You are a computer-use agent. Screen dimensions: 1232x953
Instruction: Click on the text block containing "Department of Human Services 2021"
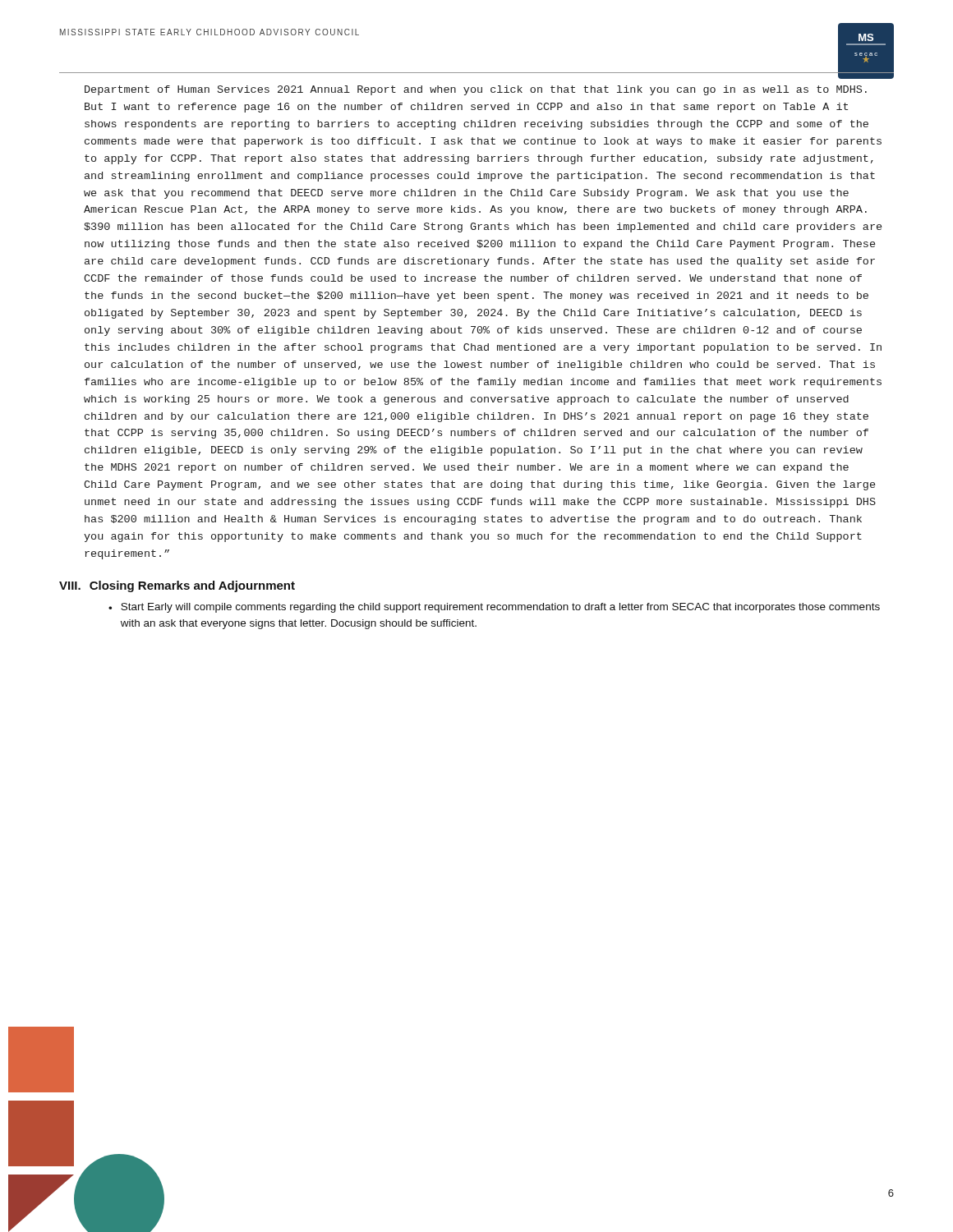pyautogui.click(x=483, y=322)
